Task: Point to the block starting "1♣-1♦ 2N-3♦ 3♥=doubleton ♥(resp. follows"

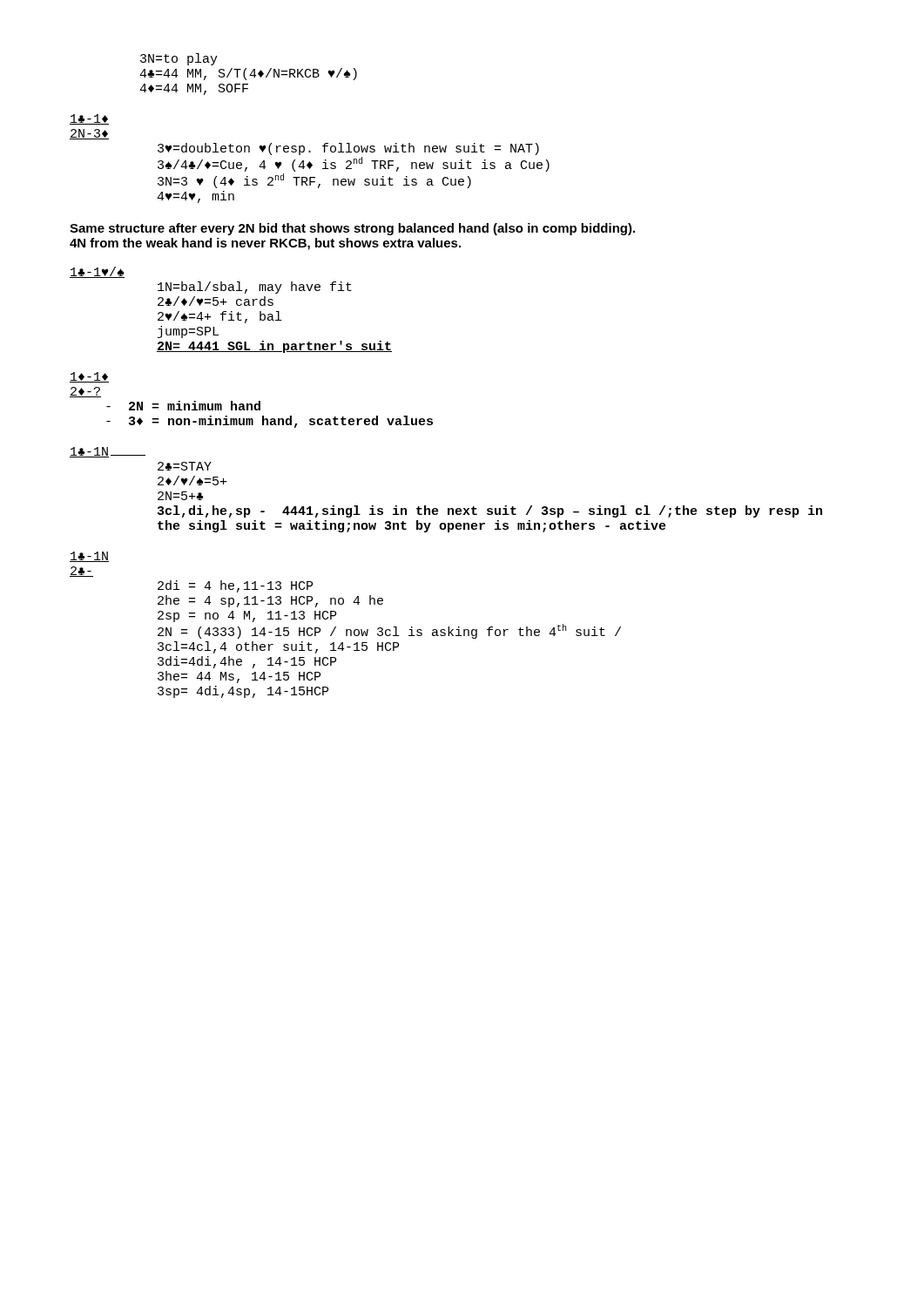Action: click(462, 159)
